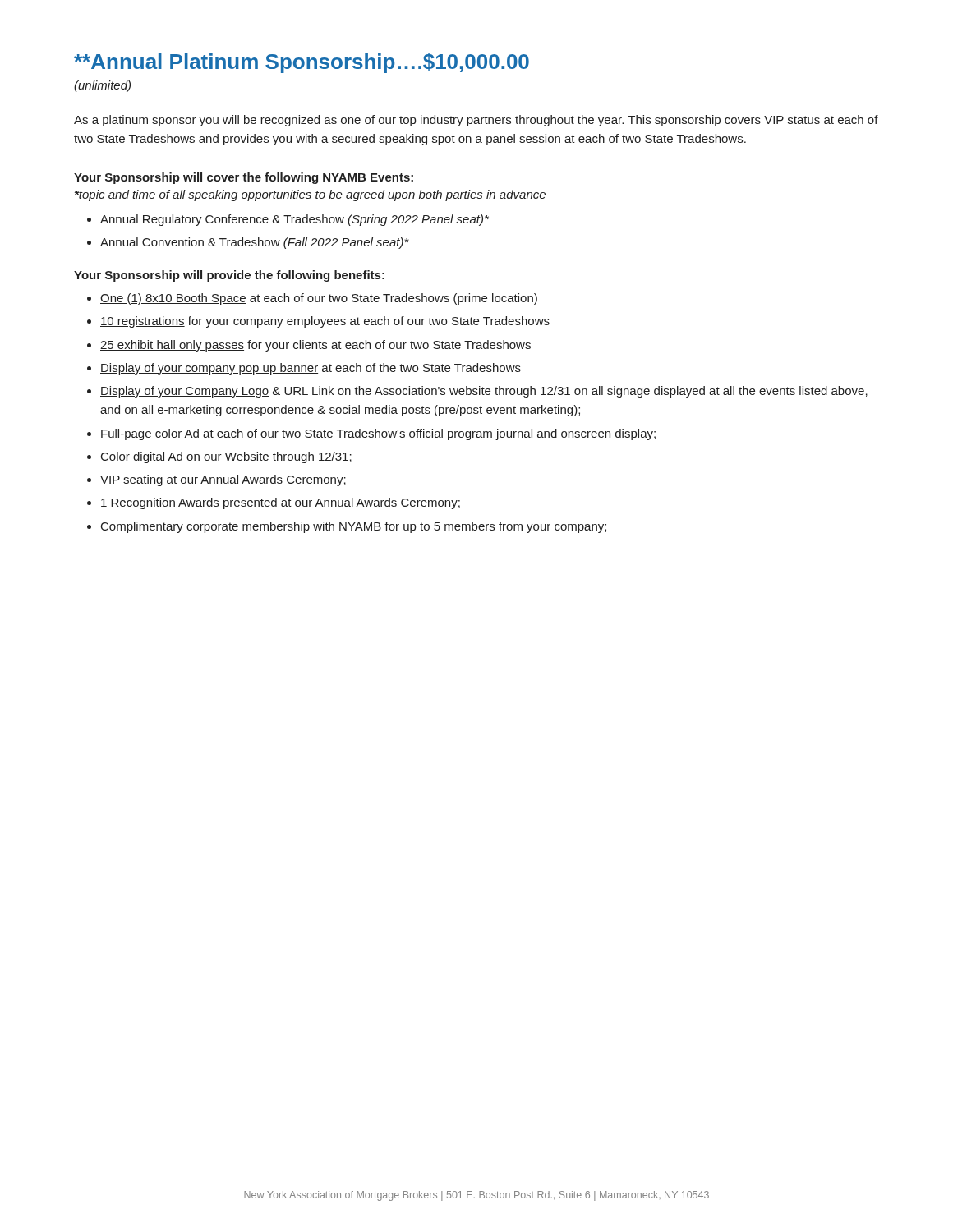Find the passage starting "Annual Regulatory Conference & Tradeshow (Spring 2022"
Screen dimensions: 1232x953
pos(294,218)
